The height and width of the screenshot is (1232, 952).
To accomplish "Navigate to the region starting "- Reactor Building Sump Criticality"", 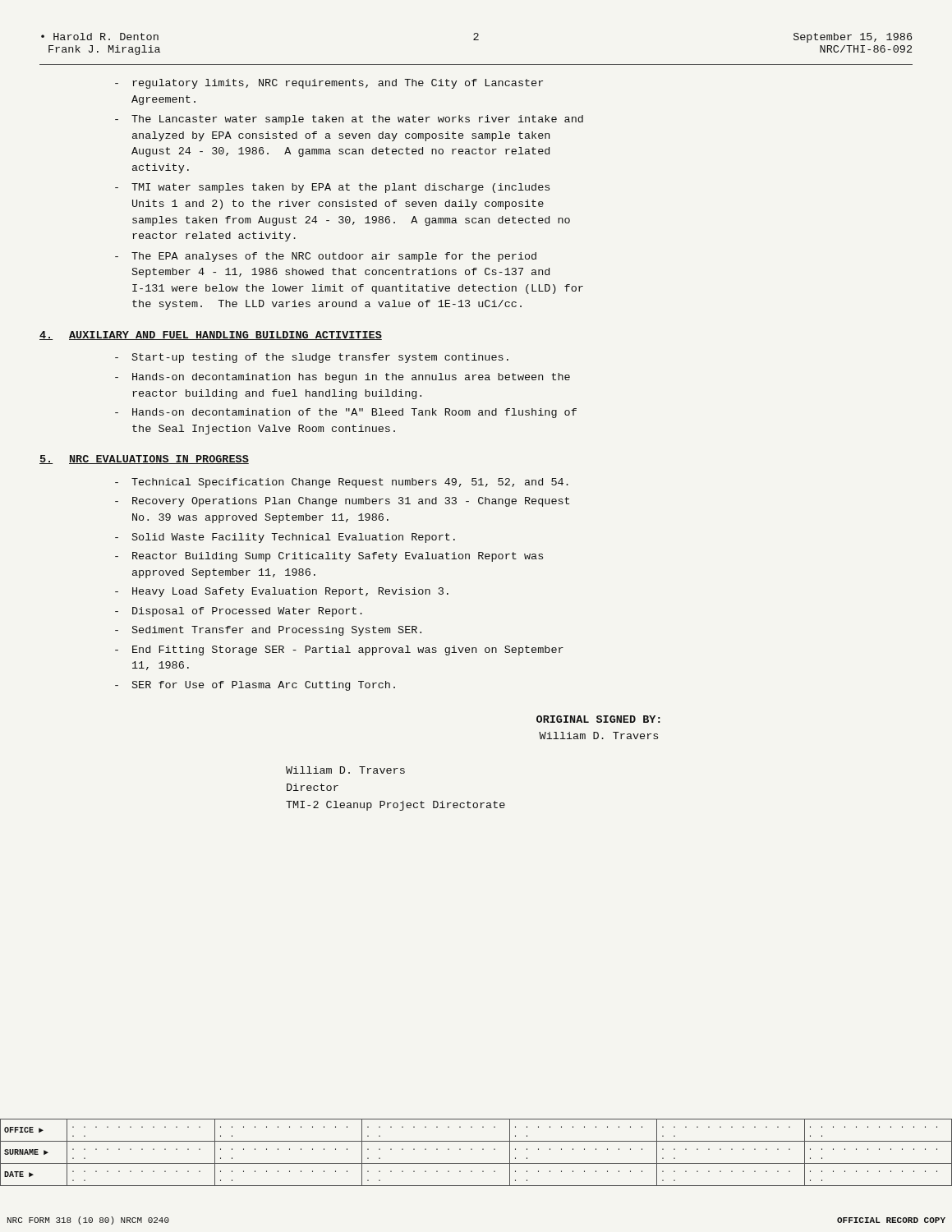I will coord(513,565).
